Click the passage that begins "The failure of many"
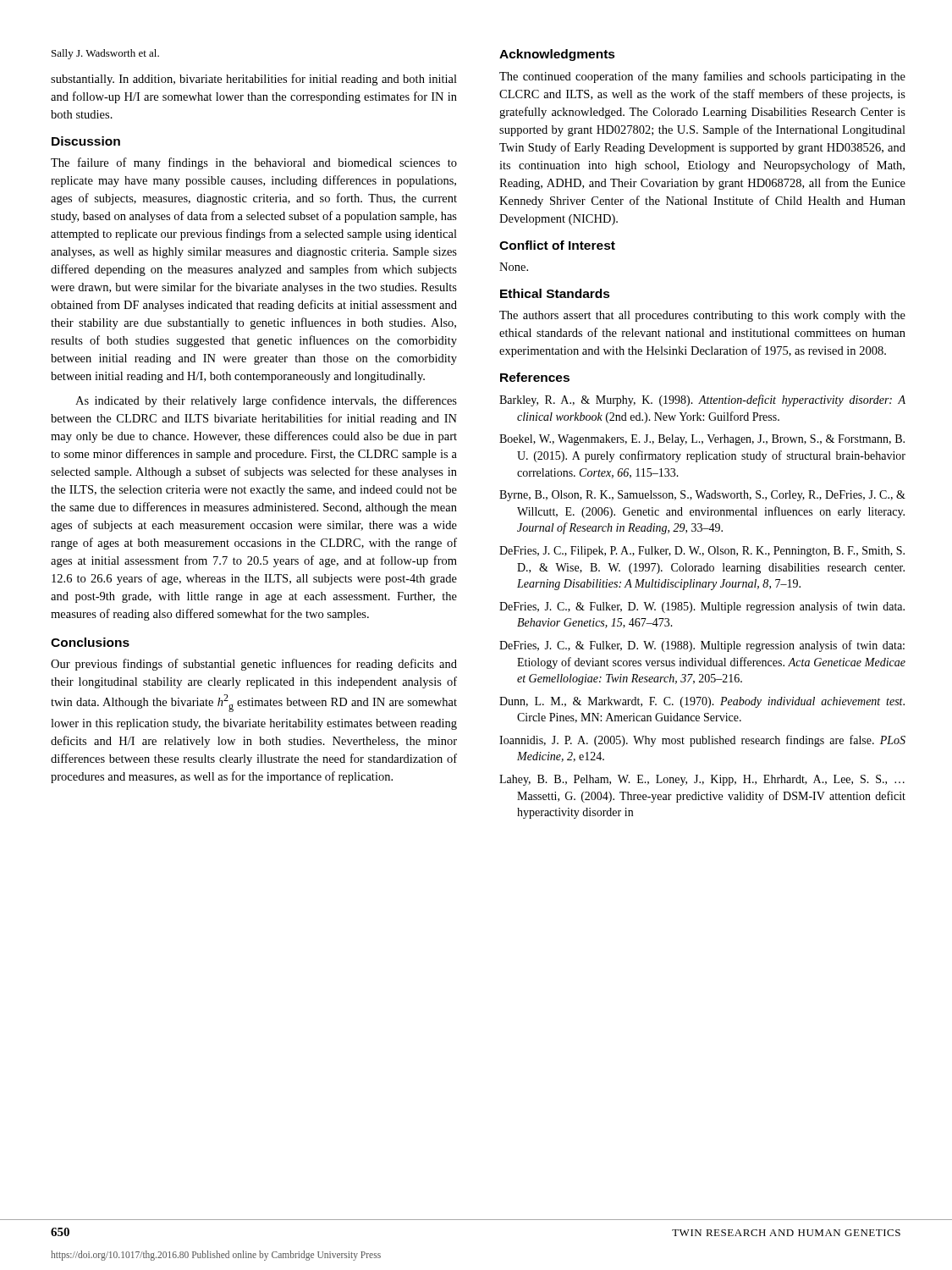 pyautogui.click(x=254, y=389)
